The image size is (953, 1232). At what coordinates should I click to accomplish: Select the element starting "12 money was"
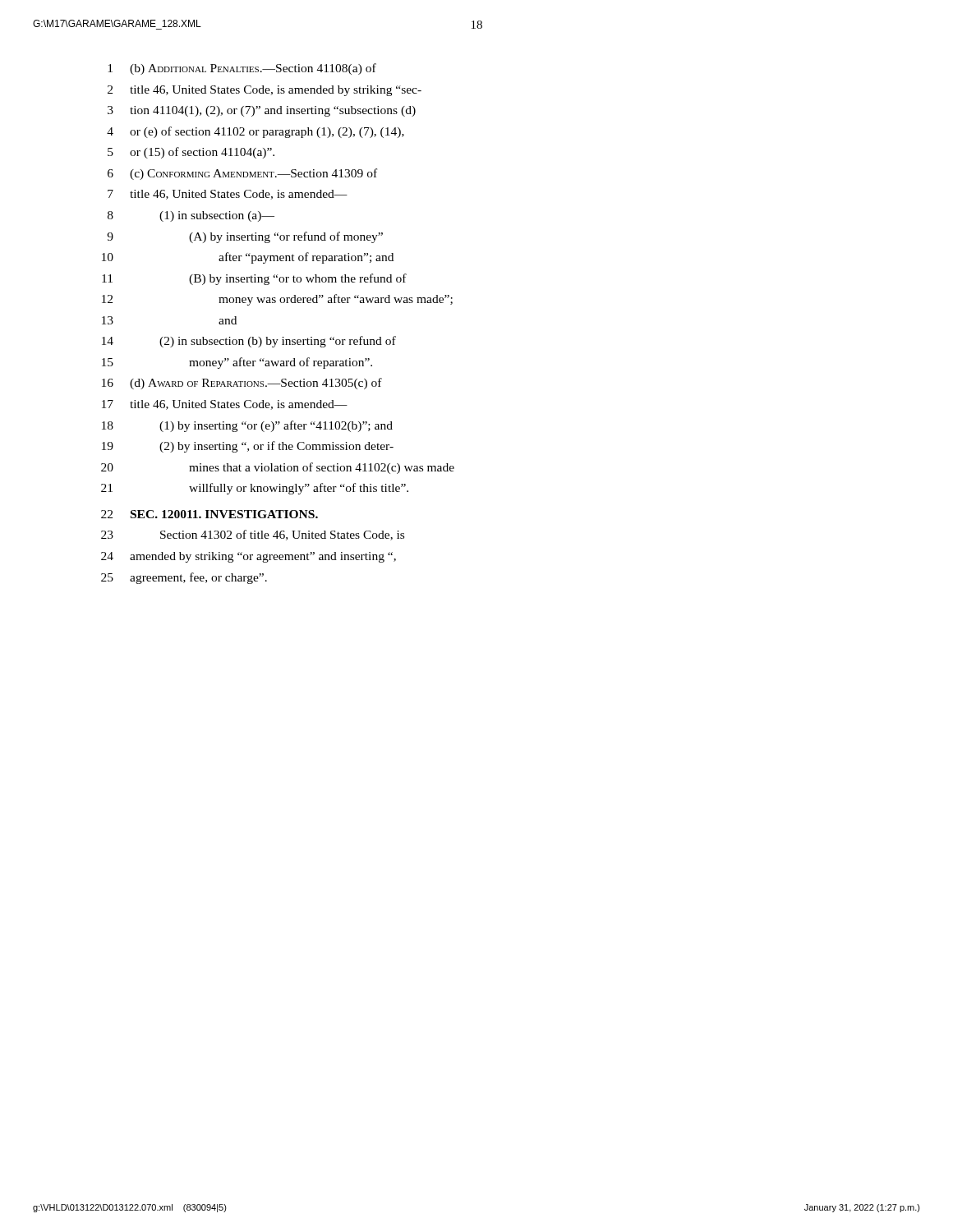(277, 300)
